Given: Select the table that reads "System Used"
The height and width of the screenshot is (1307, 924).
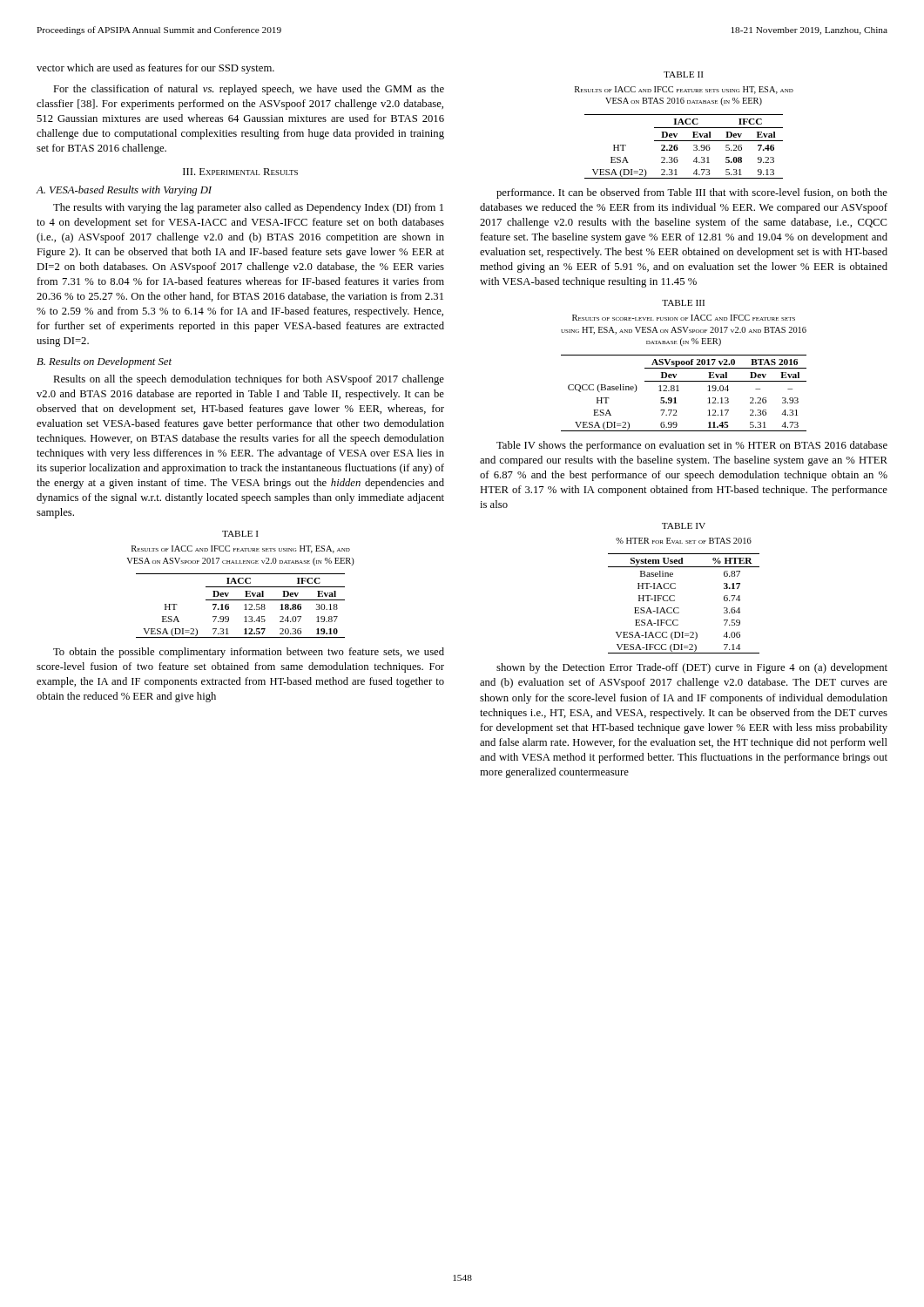Looking at the screenshot, I should [x=684, y=604].
